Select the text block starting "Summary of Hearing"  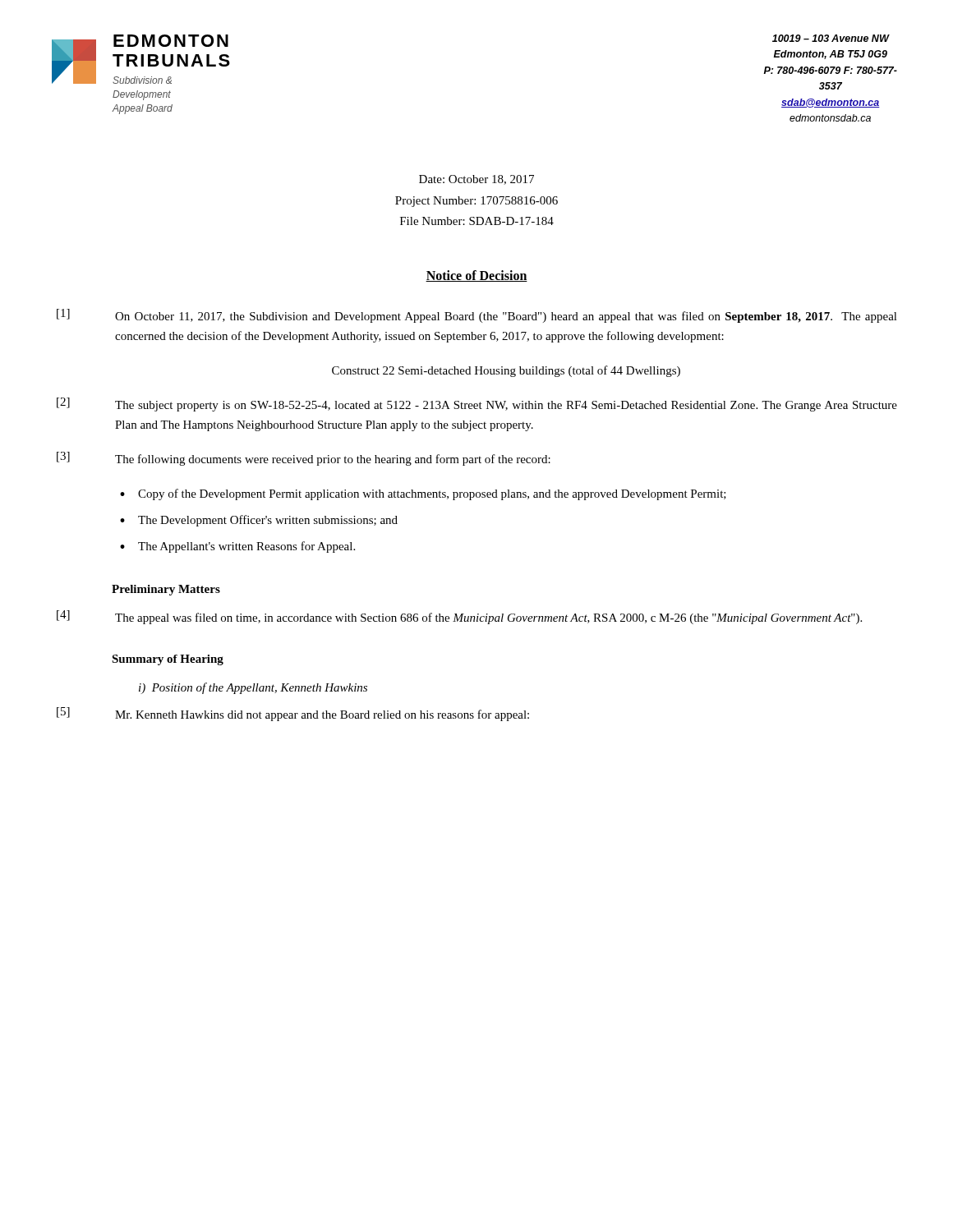[167, 659]
